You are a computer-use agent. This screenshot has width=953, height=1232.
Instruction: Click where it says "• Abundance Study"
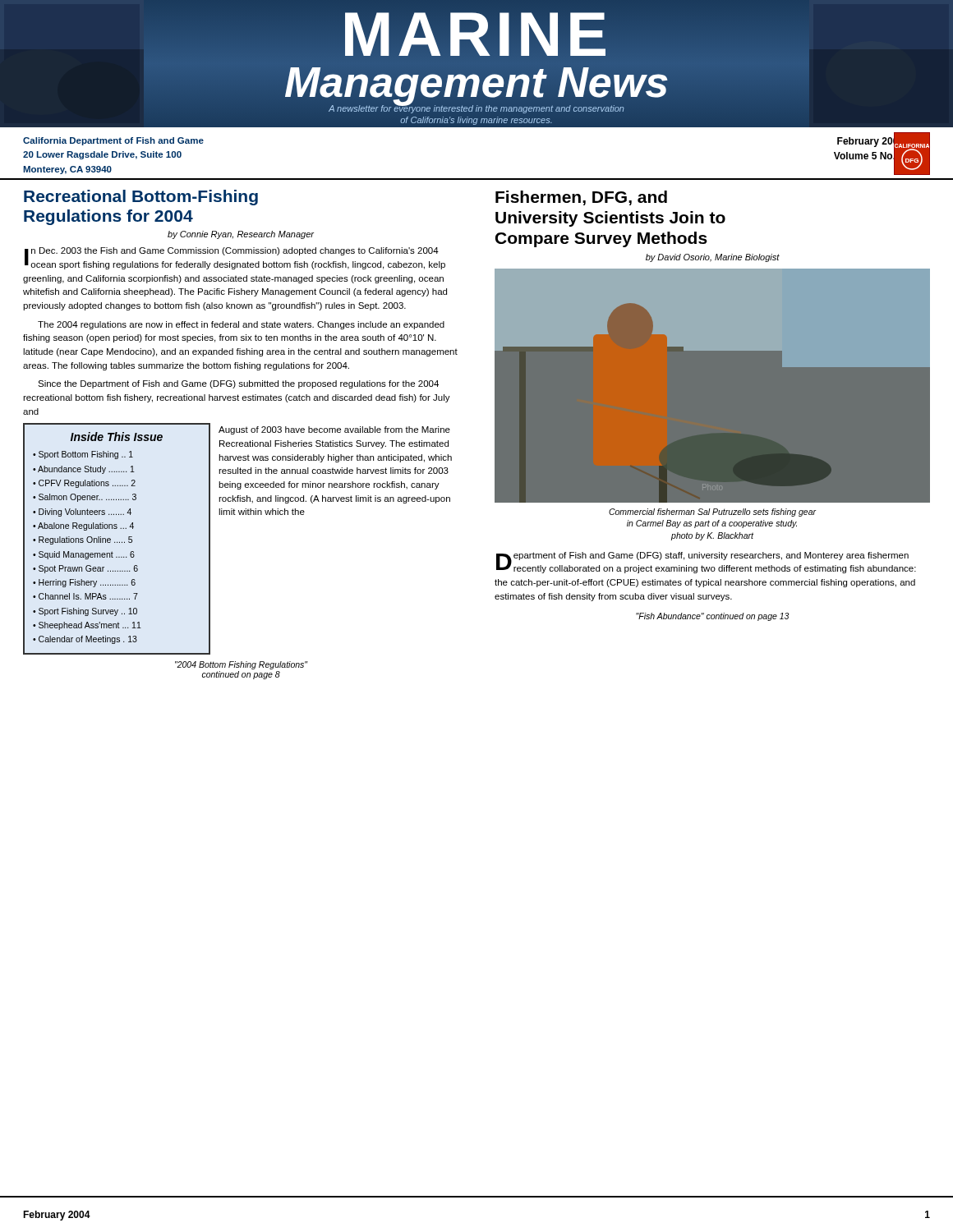(x=84, y=469)
